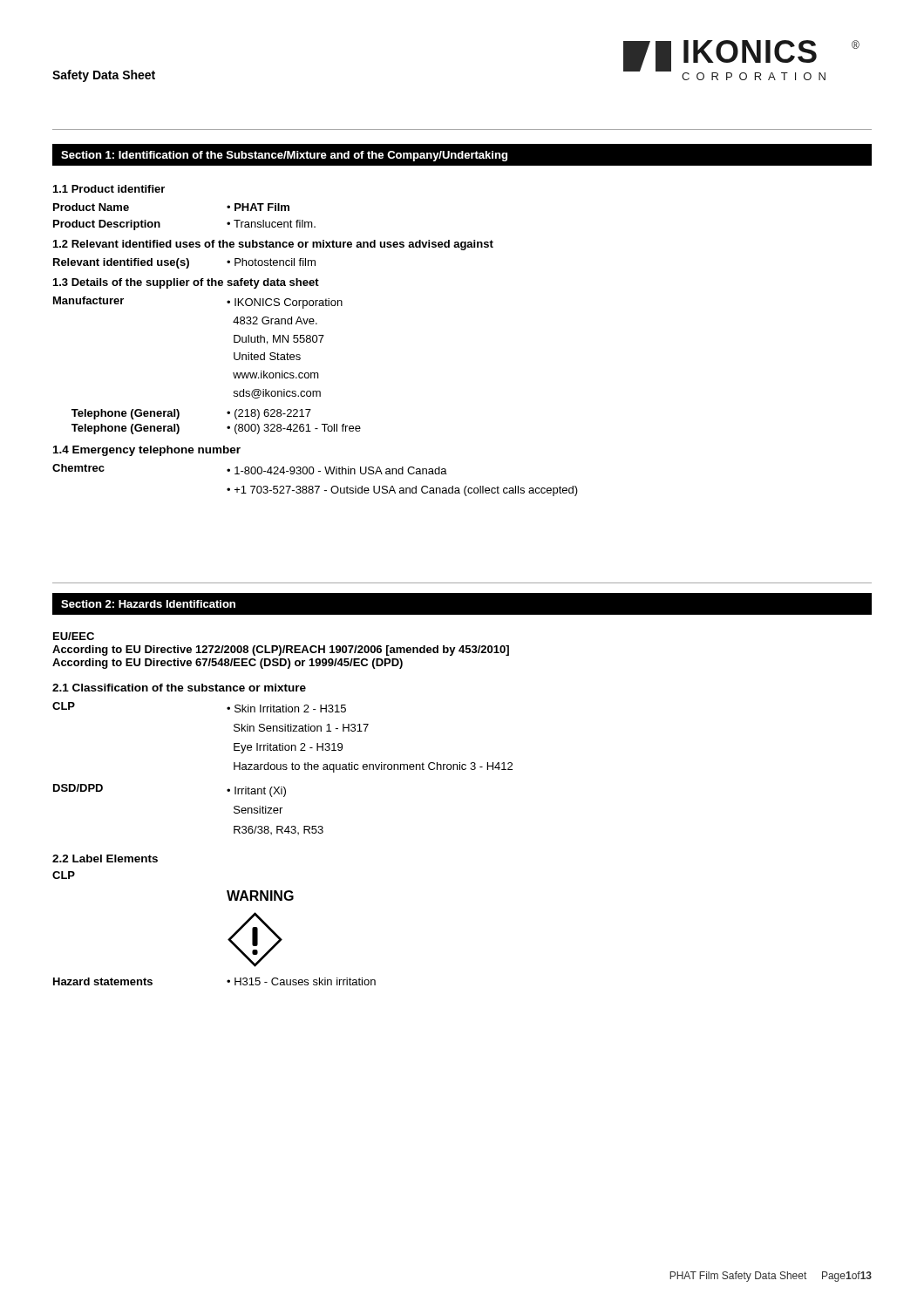
Task: Click the passage that begins "1 Classification of"
Action: [x=179, y=688]
